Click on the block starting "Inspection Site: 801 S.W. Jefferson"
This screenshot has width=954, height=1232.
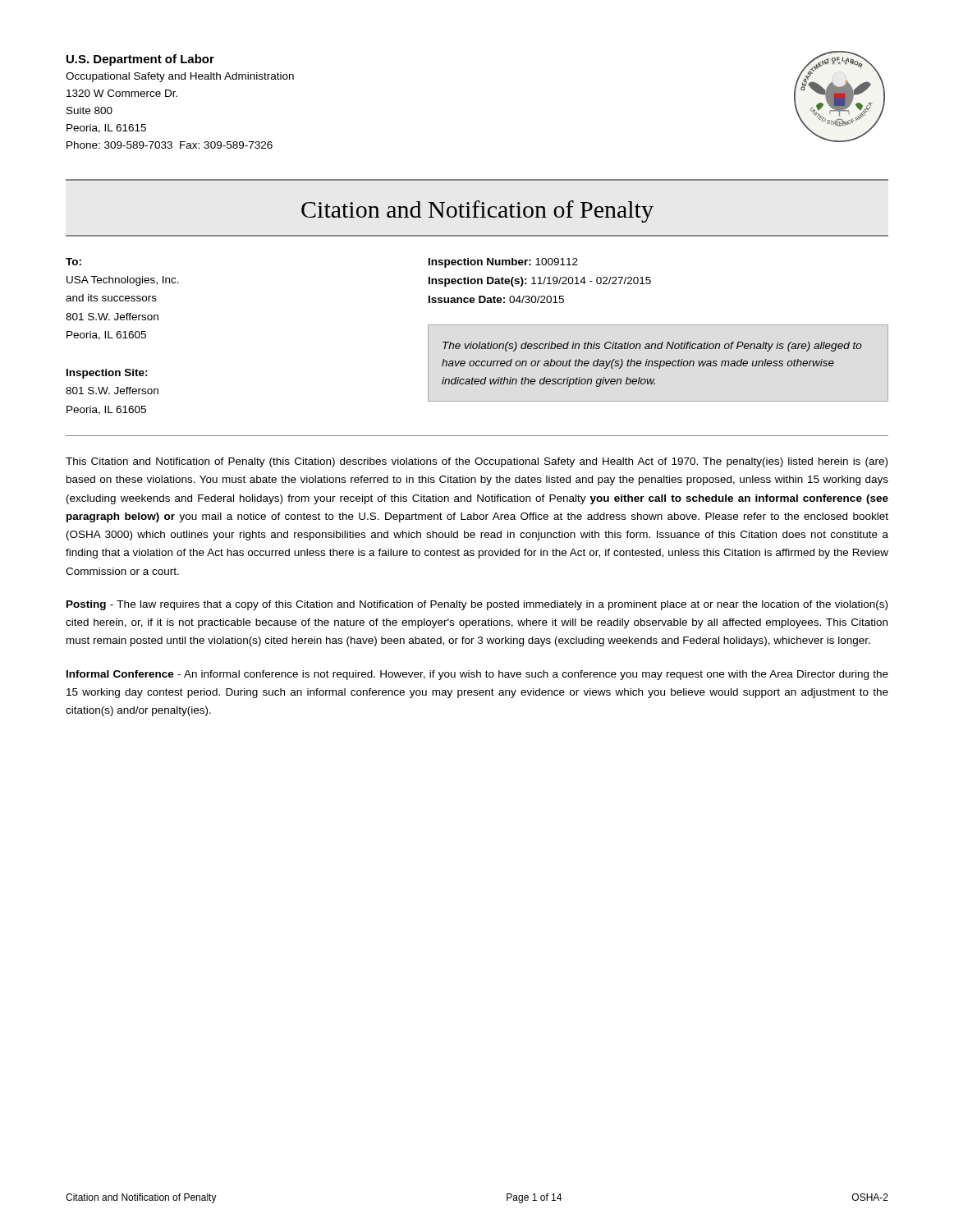click(112, 391)
